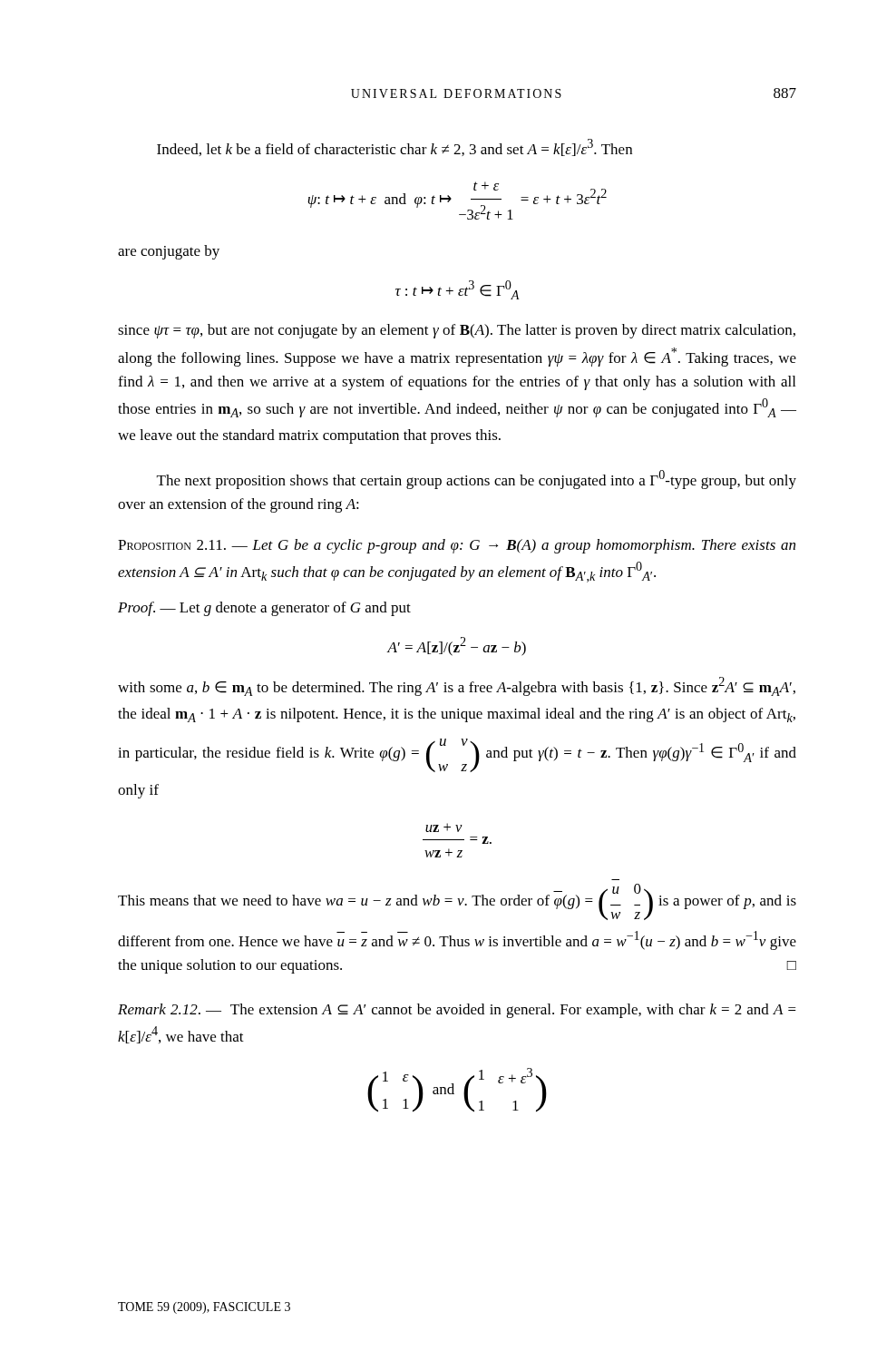Navigate to the text starting "ψ: t ↦"

[457, 201]
